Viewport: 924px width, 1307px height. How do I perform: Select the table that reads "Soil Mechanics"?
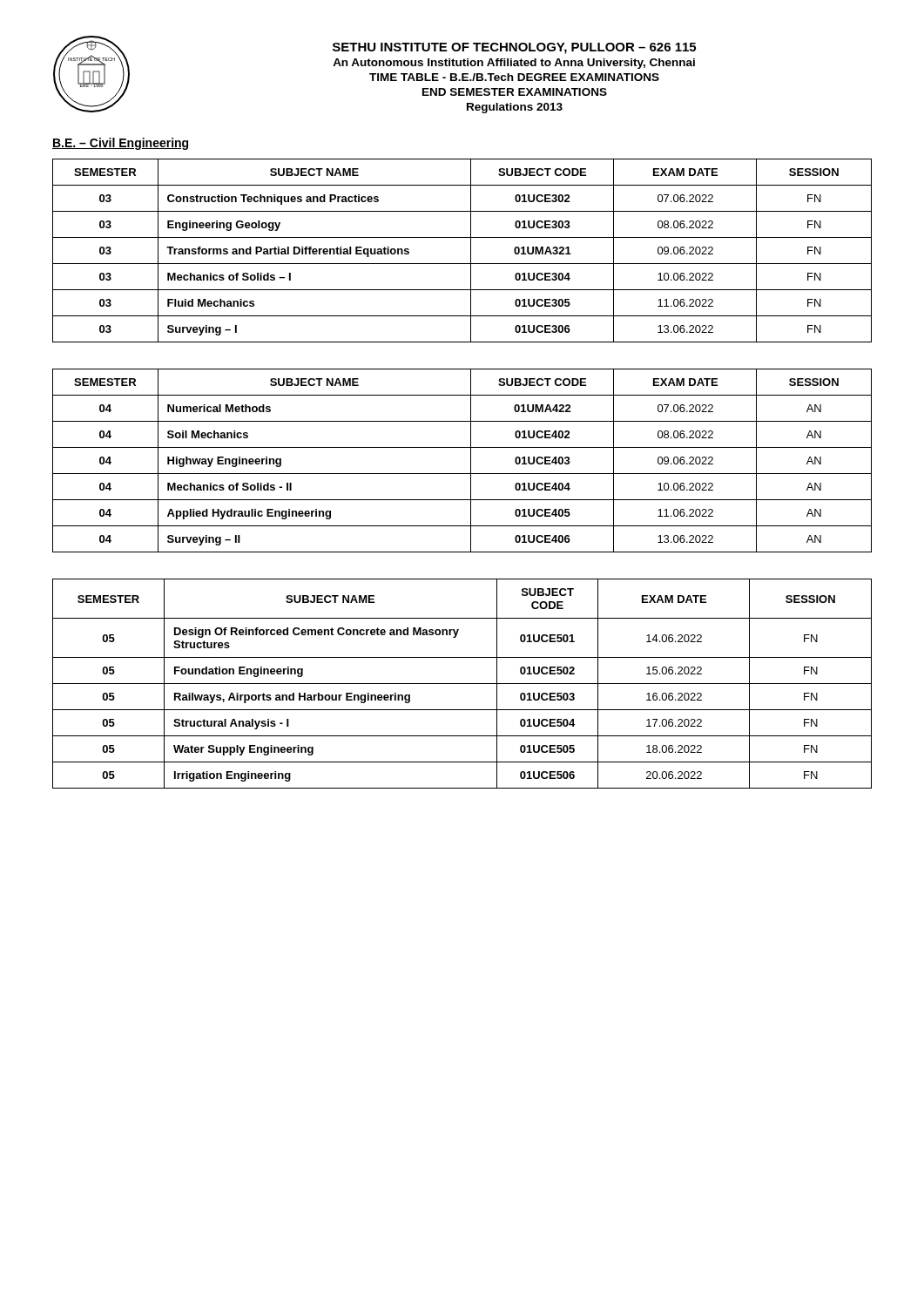pos(462,461)
